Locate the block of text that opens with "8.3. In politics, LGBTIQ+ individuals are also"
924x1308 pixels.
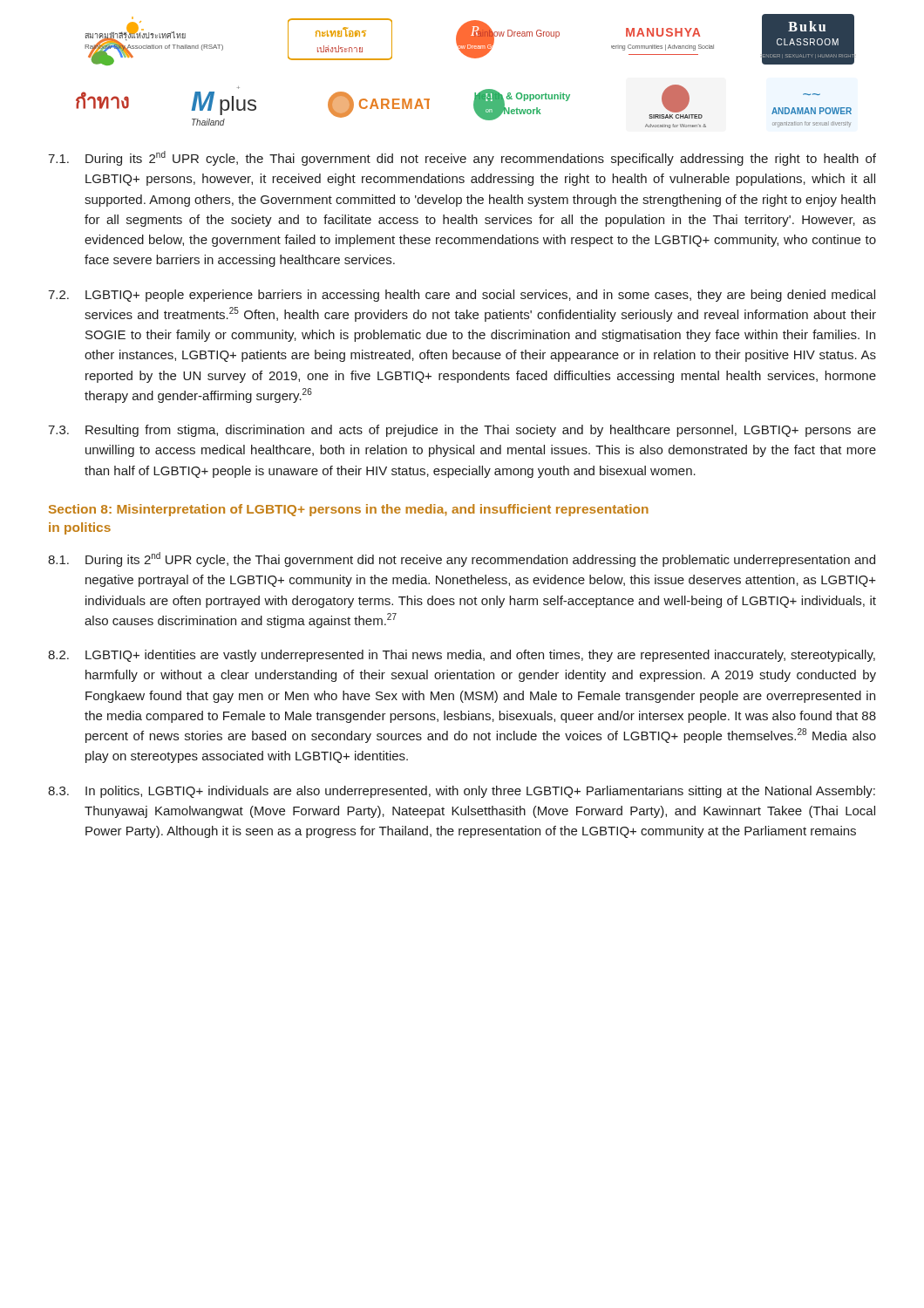[462, 811]
